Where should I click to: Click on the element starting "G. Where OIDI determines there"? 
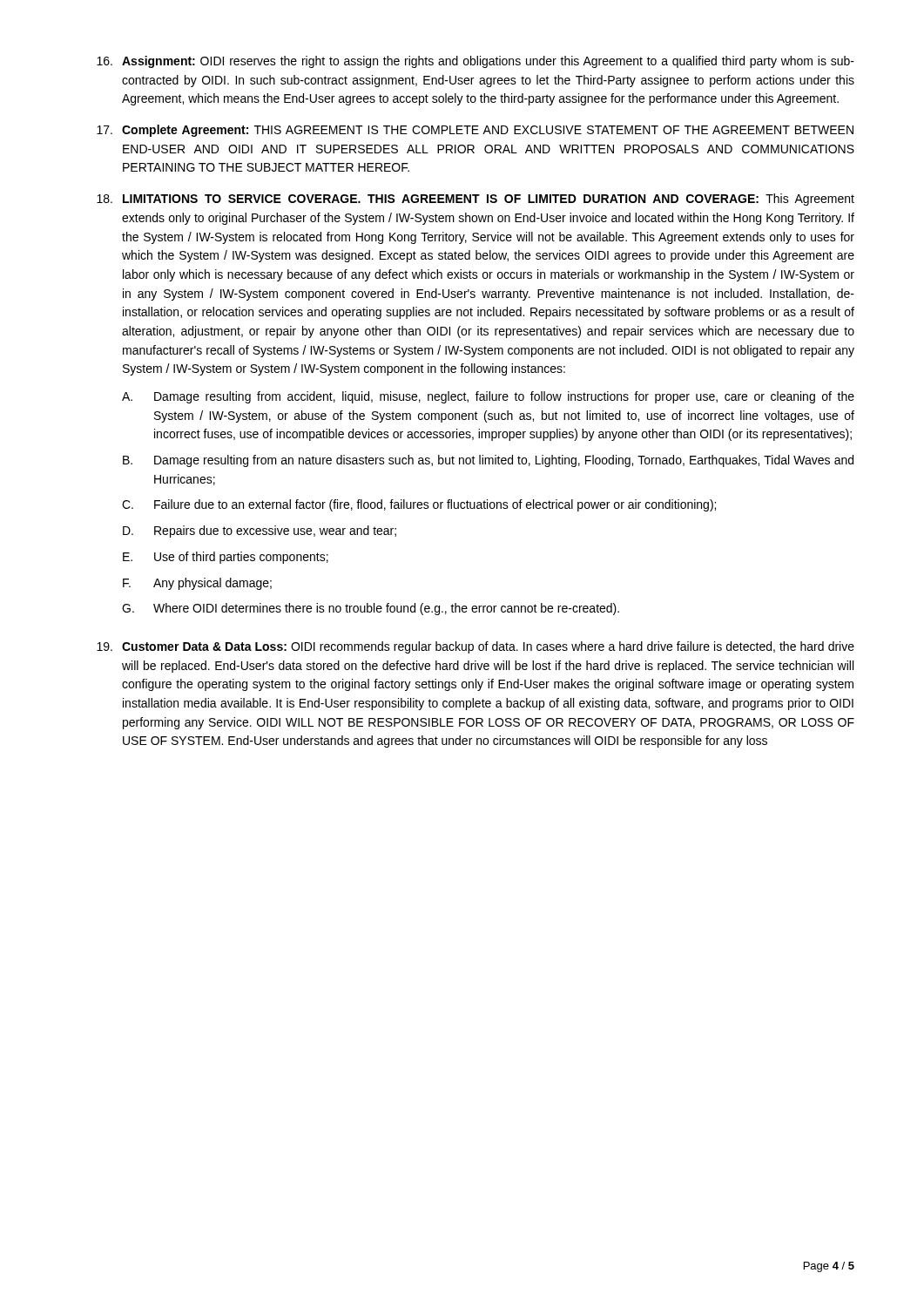tap(488, 609)
